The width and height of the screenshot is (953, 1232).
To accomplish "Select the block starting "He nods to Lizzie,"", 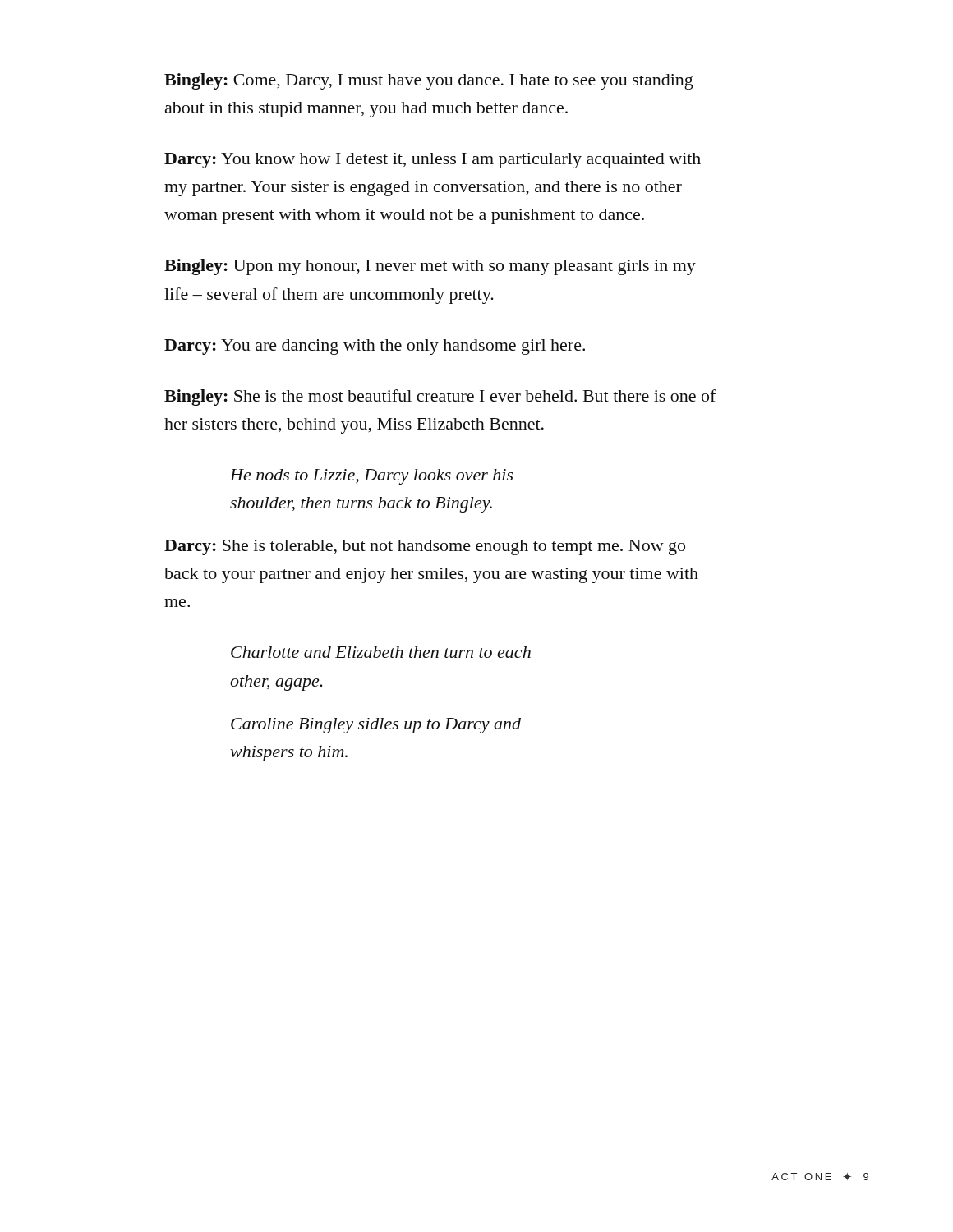I will pyautogui.click(x=372, y=488).
